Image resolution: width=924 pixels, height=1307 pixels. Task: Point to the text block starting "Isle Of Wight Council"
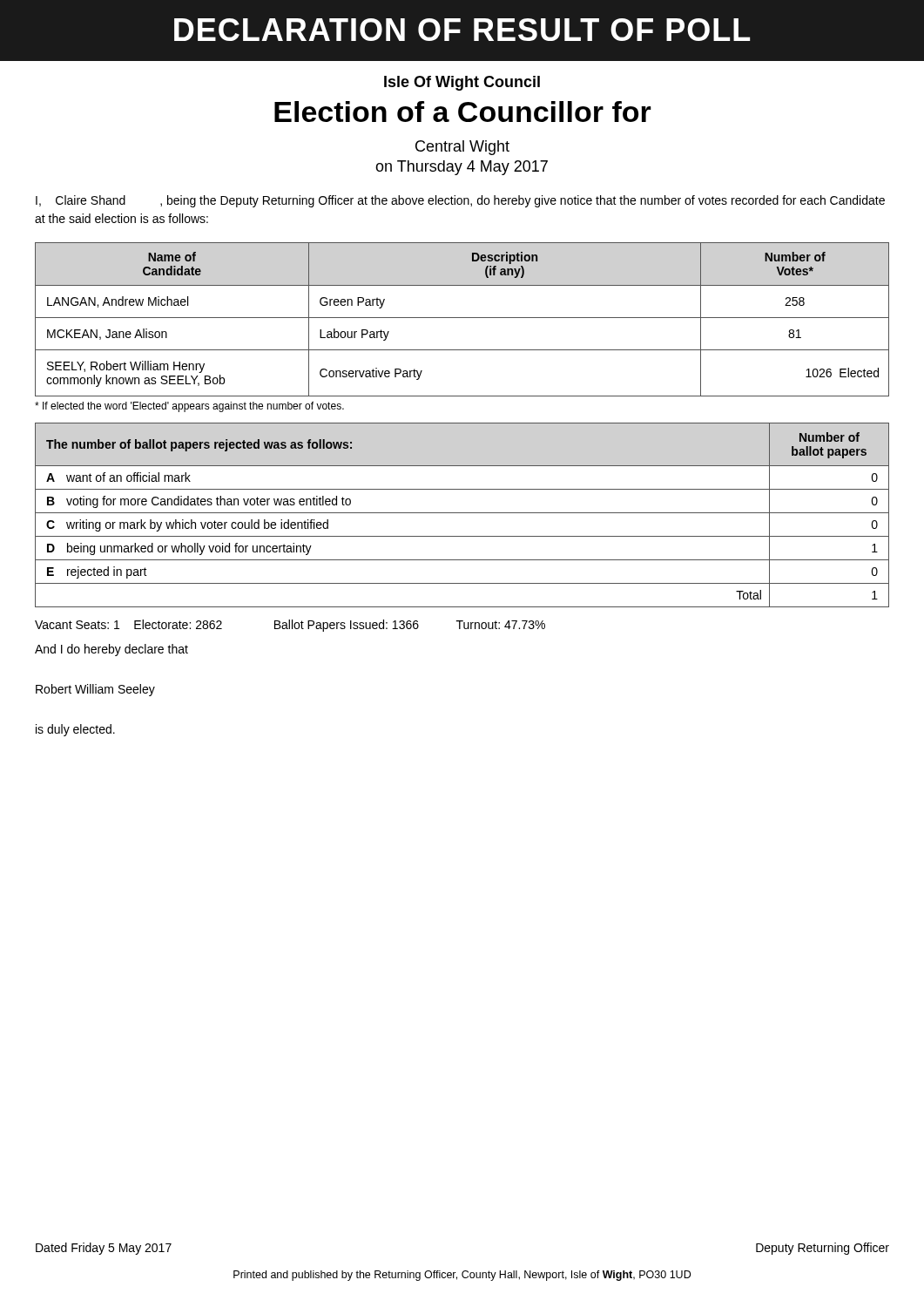(462, 82)
